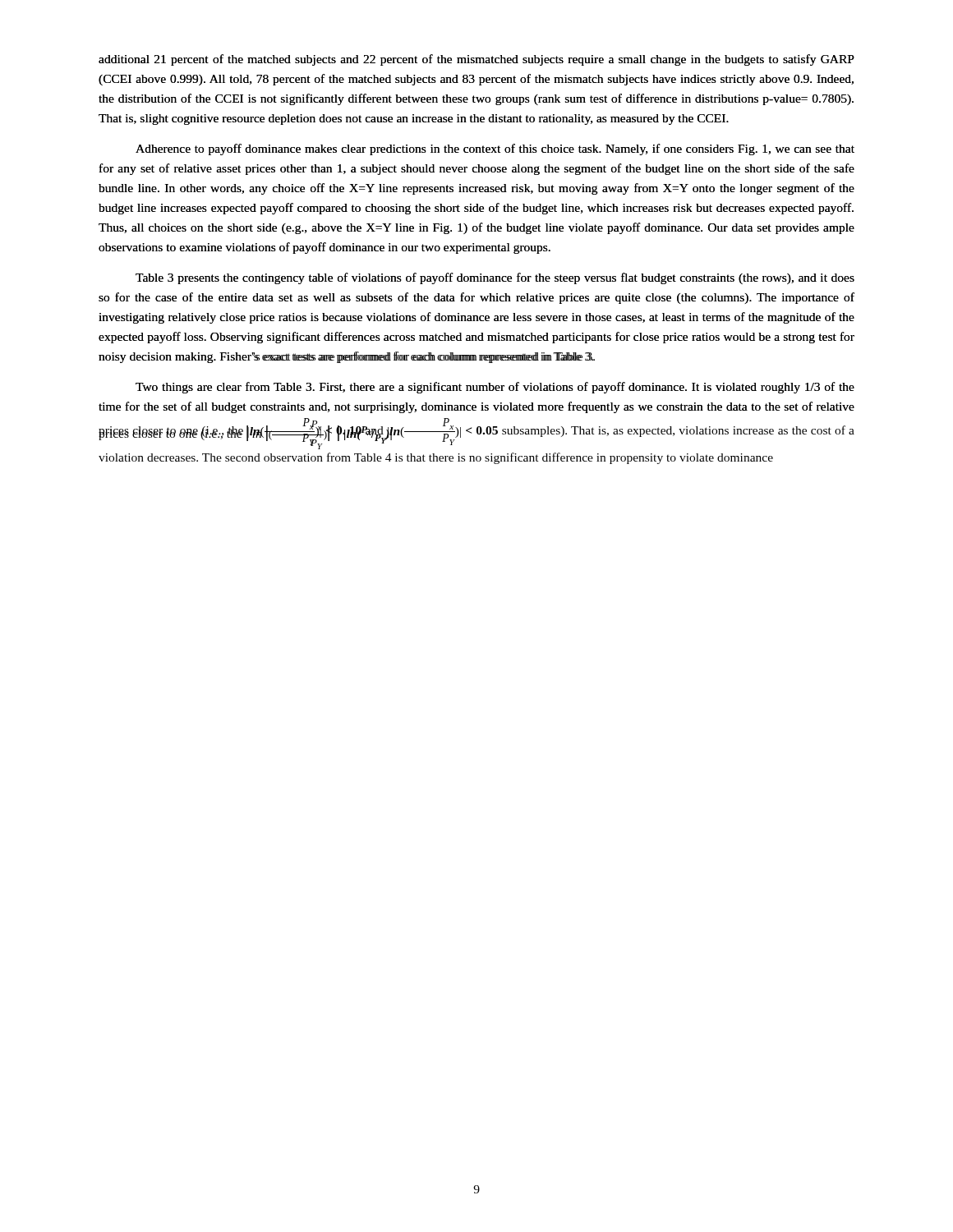The height and width of the screenshot is (1232, 953).
Task: Point to the text starting "Two things are"
Action: [476, 422]
